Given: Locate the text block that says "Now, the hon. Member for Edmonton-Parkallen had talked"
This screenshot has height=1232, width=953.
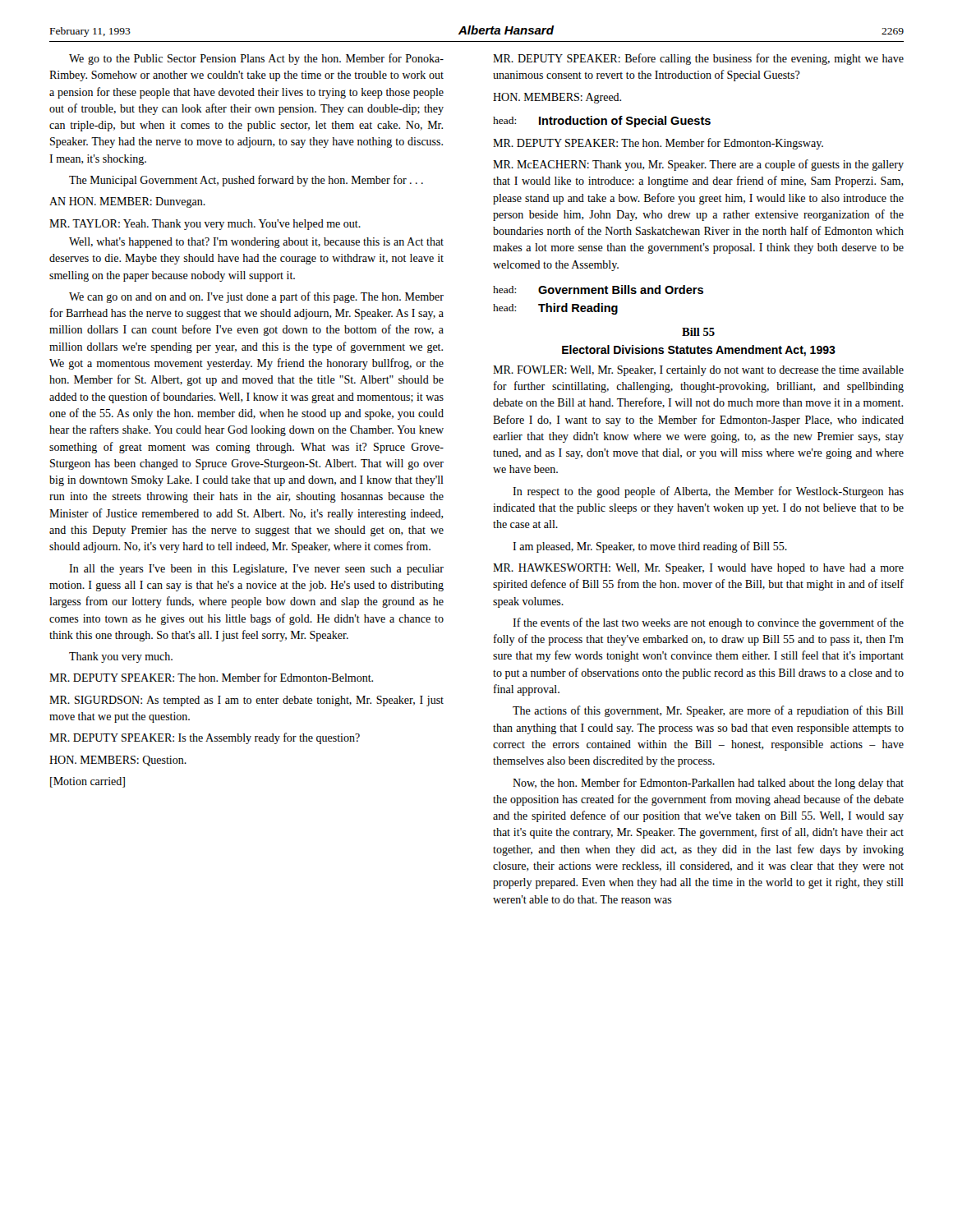Looking at the screenshot, I should click(698, 842).
